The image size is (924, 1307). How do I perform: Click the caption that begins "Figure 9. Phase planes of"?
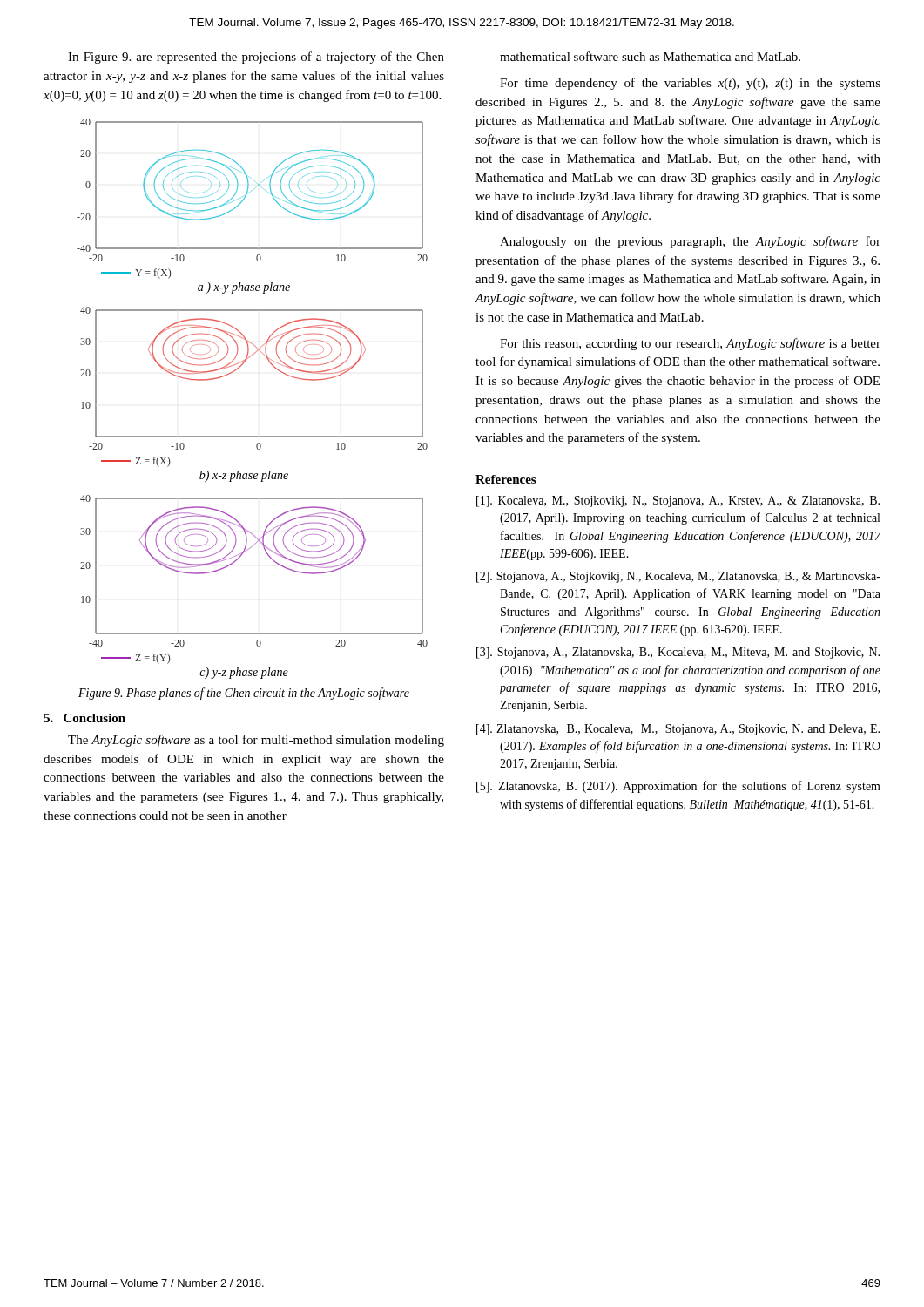pyautogui.click(x=244, y=693)
